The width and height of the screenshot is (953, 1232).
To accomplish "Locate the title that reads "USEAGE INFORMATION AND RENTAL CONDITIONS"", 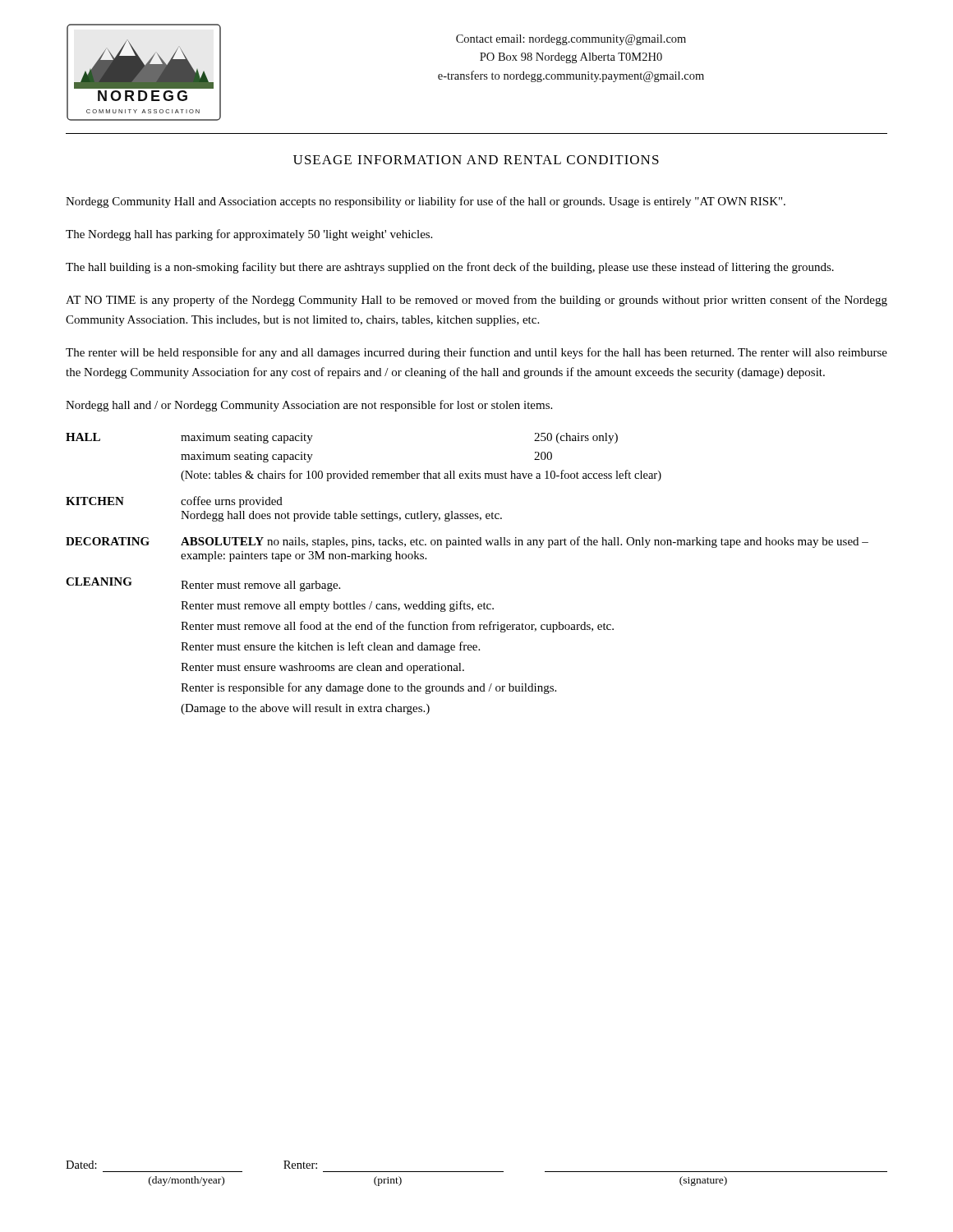I will (x=476, y=160).
